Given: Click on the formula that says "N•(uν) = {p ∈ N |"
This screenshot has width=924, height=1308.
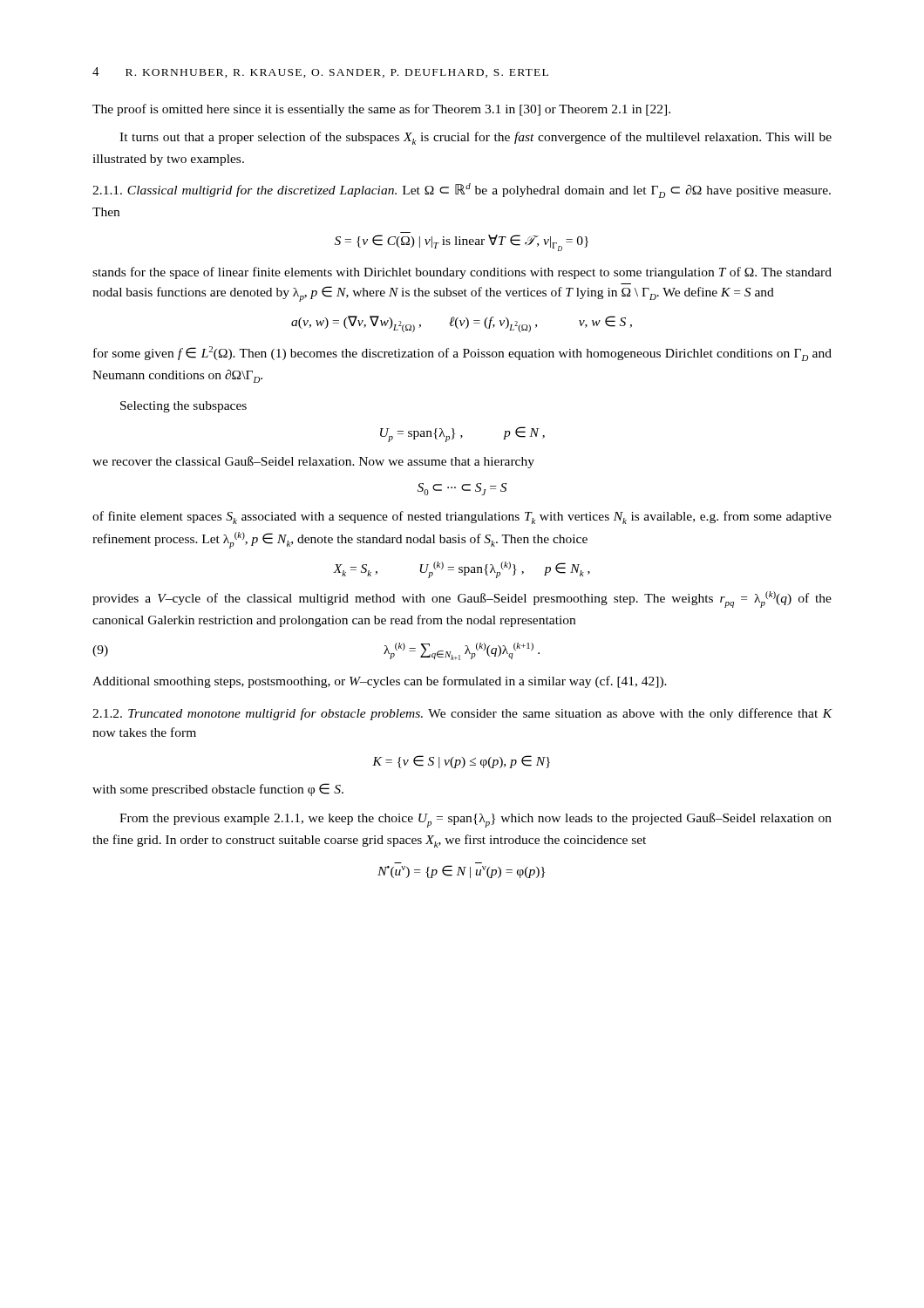Looking at the screenshot, I should [x=462, y=870].
